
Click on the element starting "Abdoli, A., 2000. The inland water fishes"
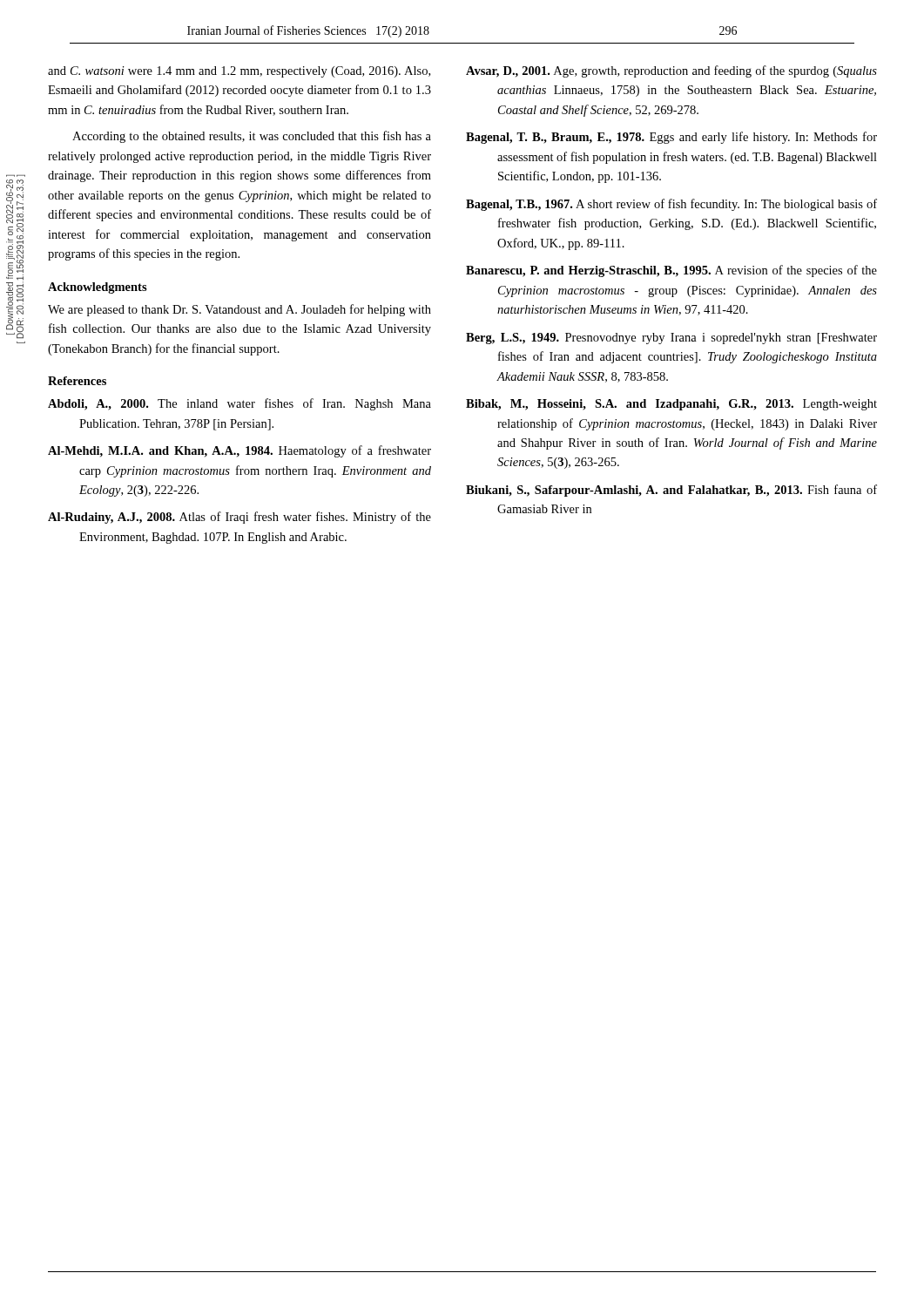[x=239, y=413]
